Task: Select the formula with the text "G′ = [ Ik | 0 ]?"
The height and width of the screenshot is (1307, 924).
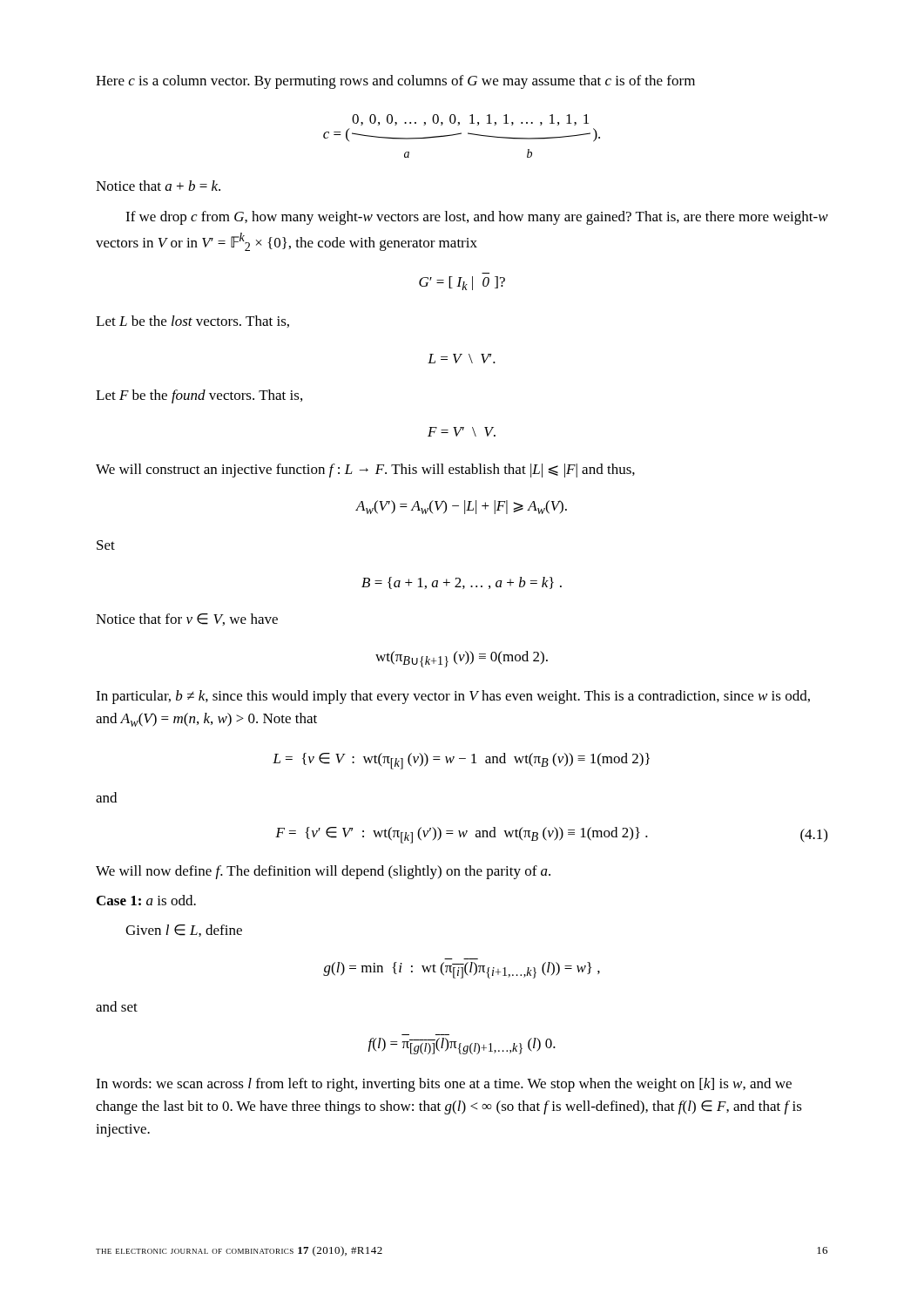Action: point(462,283)
